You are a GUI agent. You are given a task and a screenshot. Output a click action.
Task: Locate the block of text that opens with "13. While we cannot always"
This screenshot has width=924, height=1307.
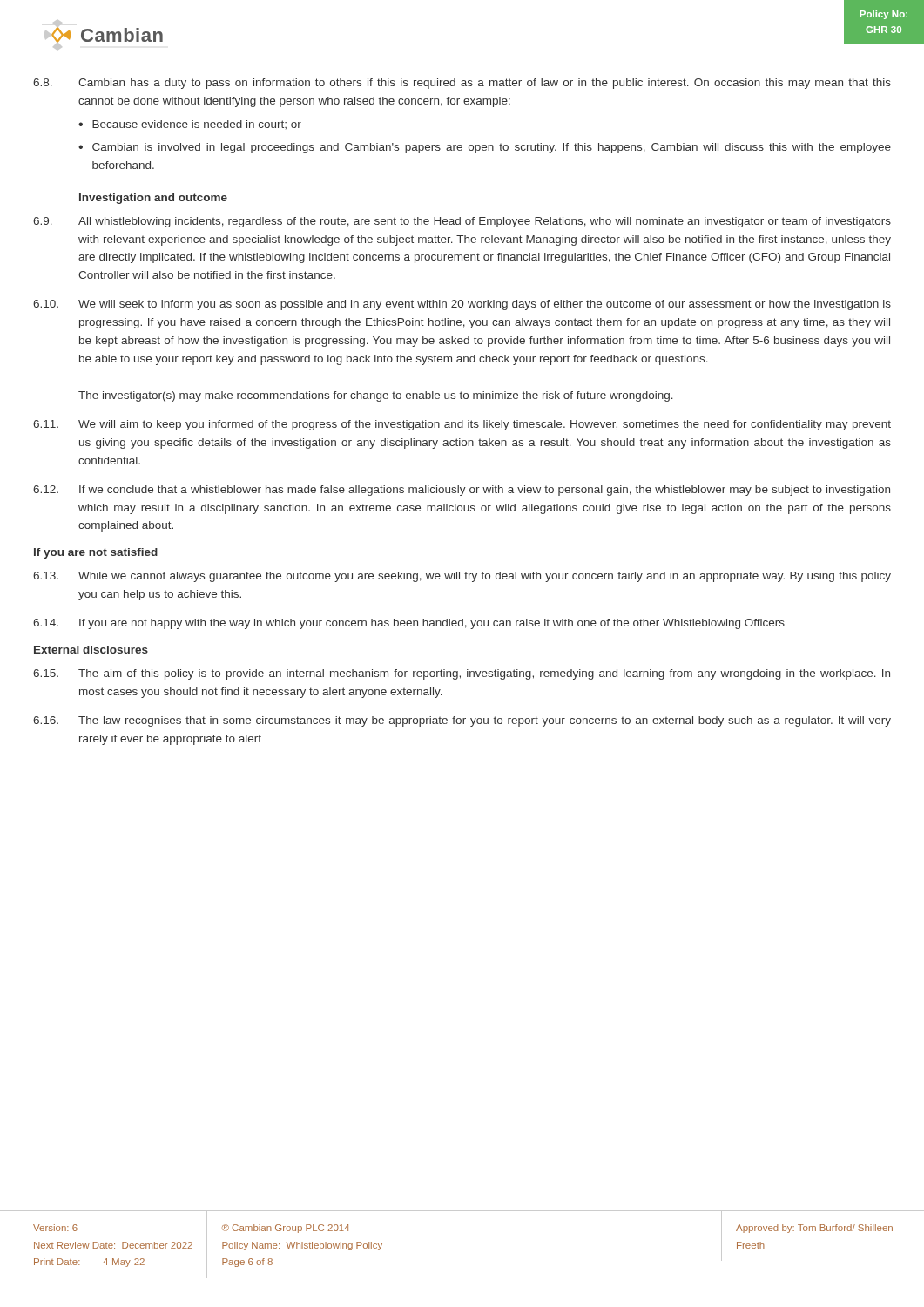tap(462, 586)
